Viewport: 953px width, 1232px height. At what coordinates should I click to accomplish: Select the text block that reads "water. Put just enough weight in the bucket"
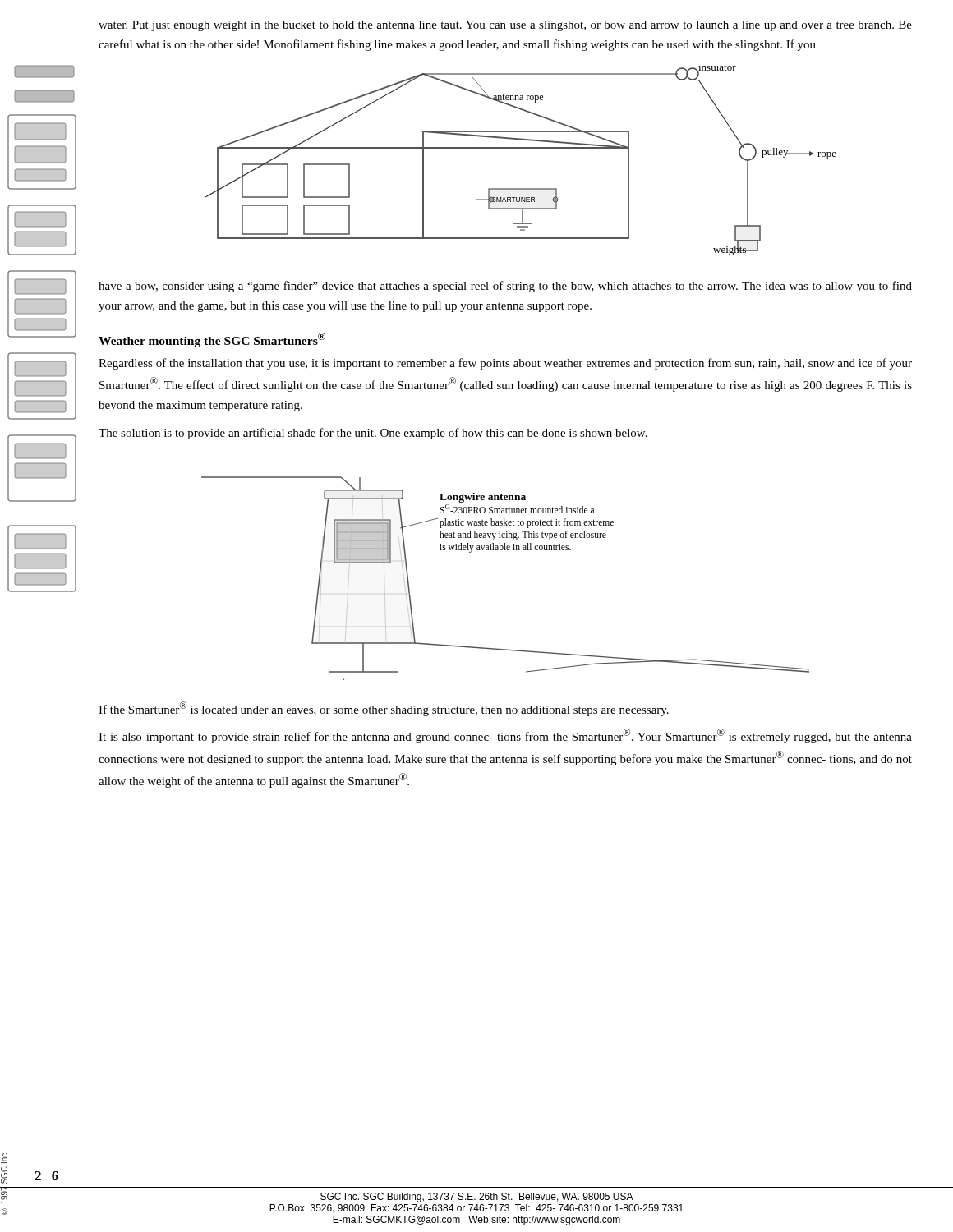click(505, 34)
